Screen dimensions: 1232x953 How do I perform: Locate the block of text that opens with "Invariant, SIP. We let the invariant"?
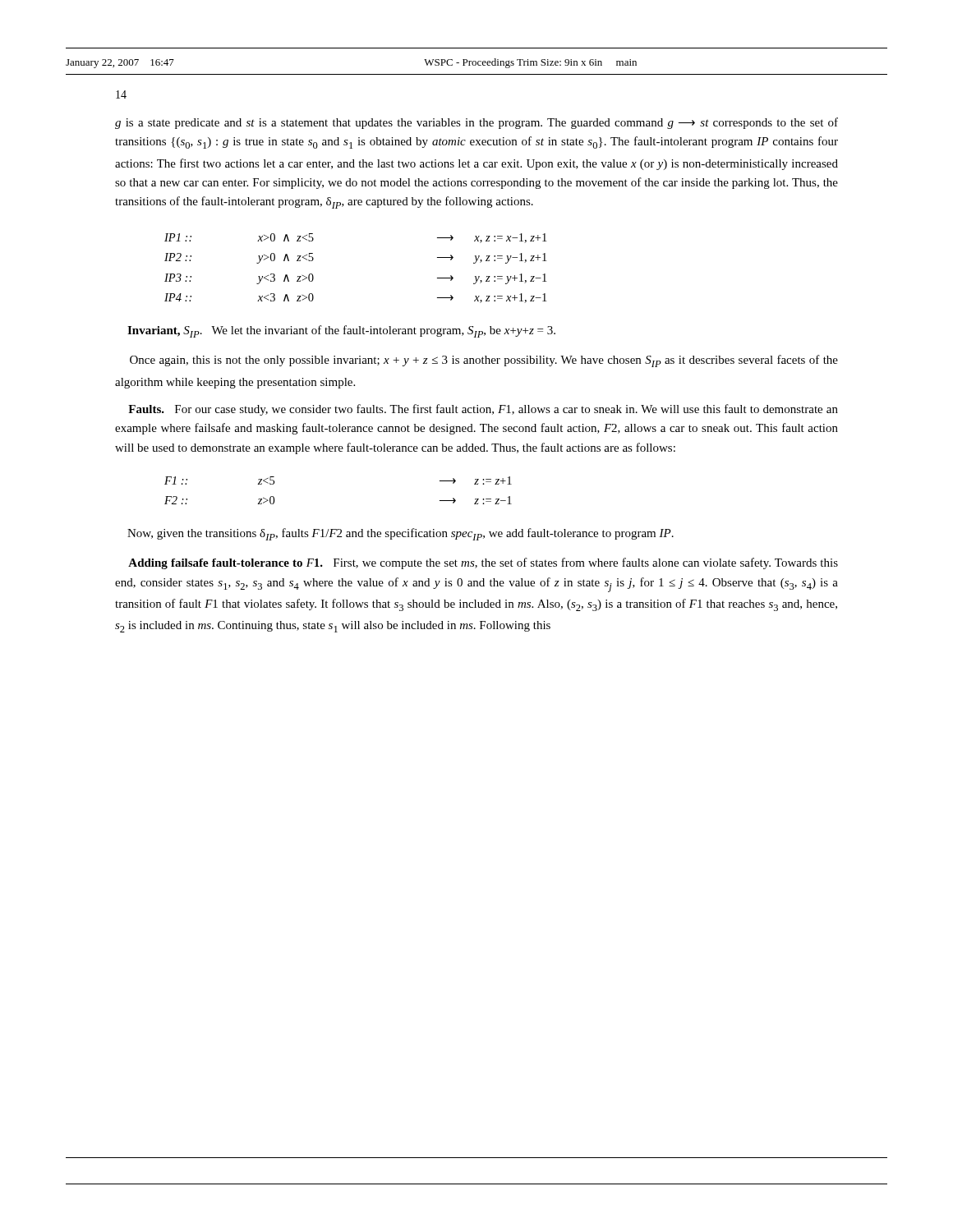pos(336,332)
